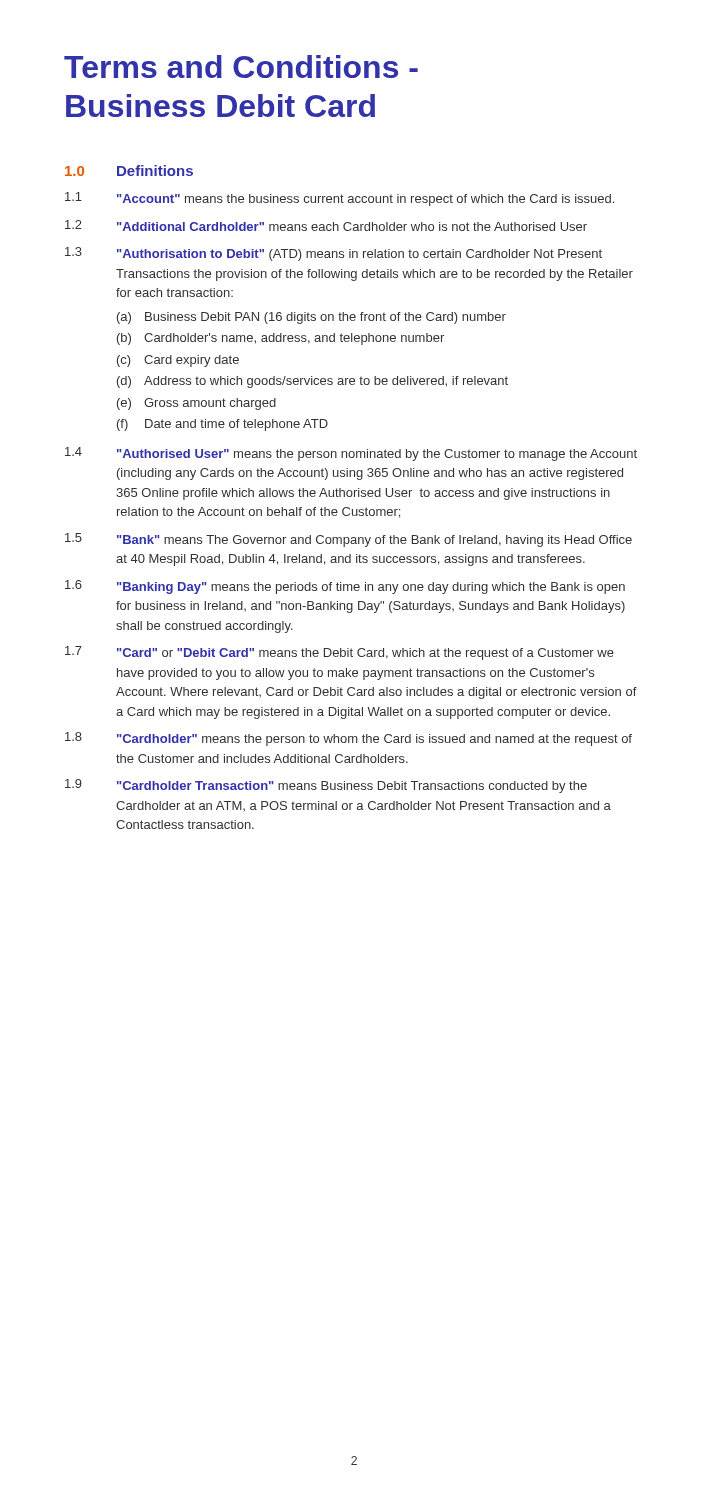Click the passage that begins "4 "Authorised User" means the person nominated by"
The height and width of the screenshot is (1500, 708).
coord(354,483)
